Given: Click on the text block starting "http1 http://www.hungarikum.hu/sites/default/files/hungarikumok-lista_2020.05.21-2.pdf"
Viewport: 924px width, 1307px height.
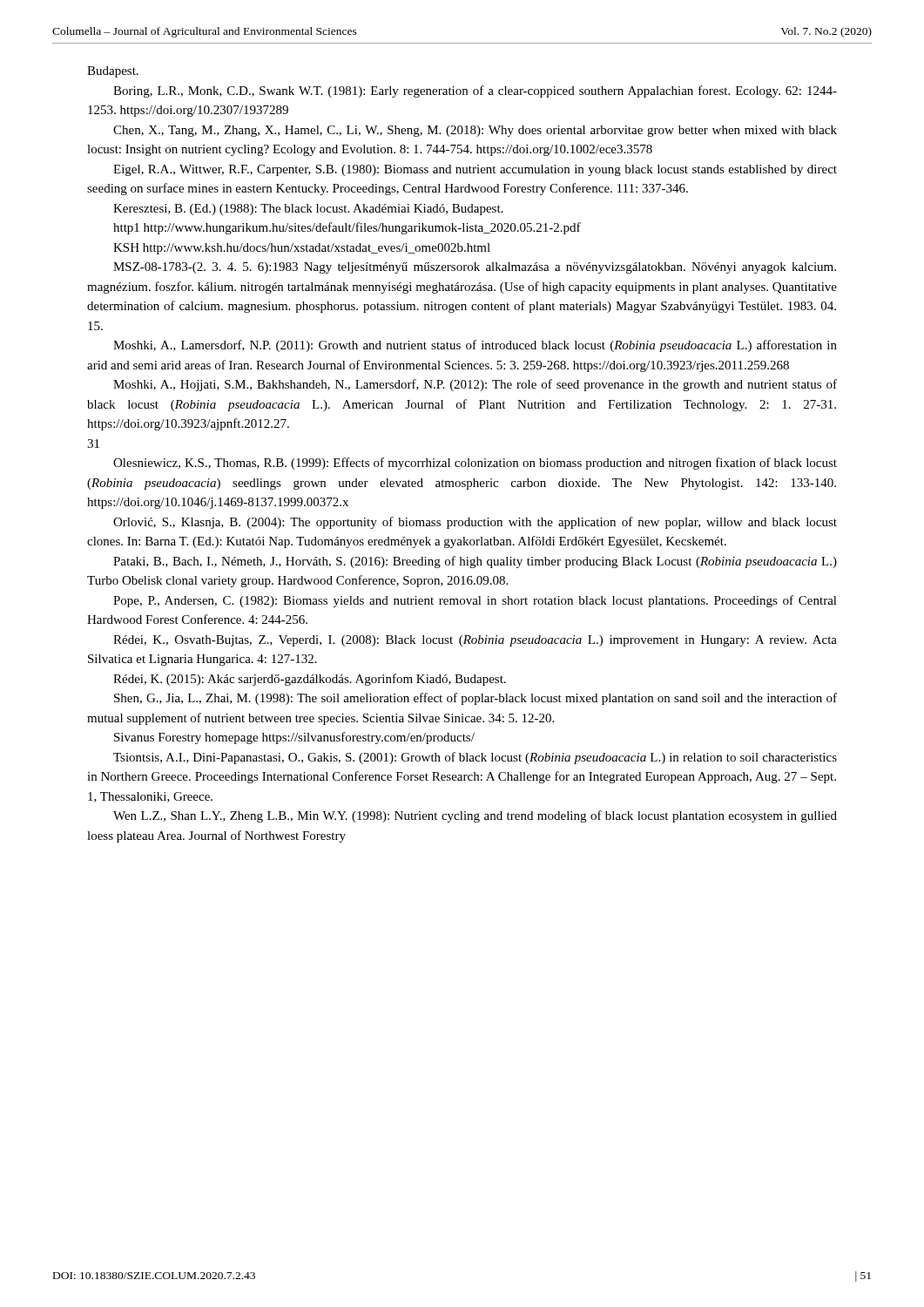Looking at the screenshot, I should pyautogui.click(x=347, y=227).
